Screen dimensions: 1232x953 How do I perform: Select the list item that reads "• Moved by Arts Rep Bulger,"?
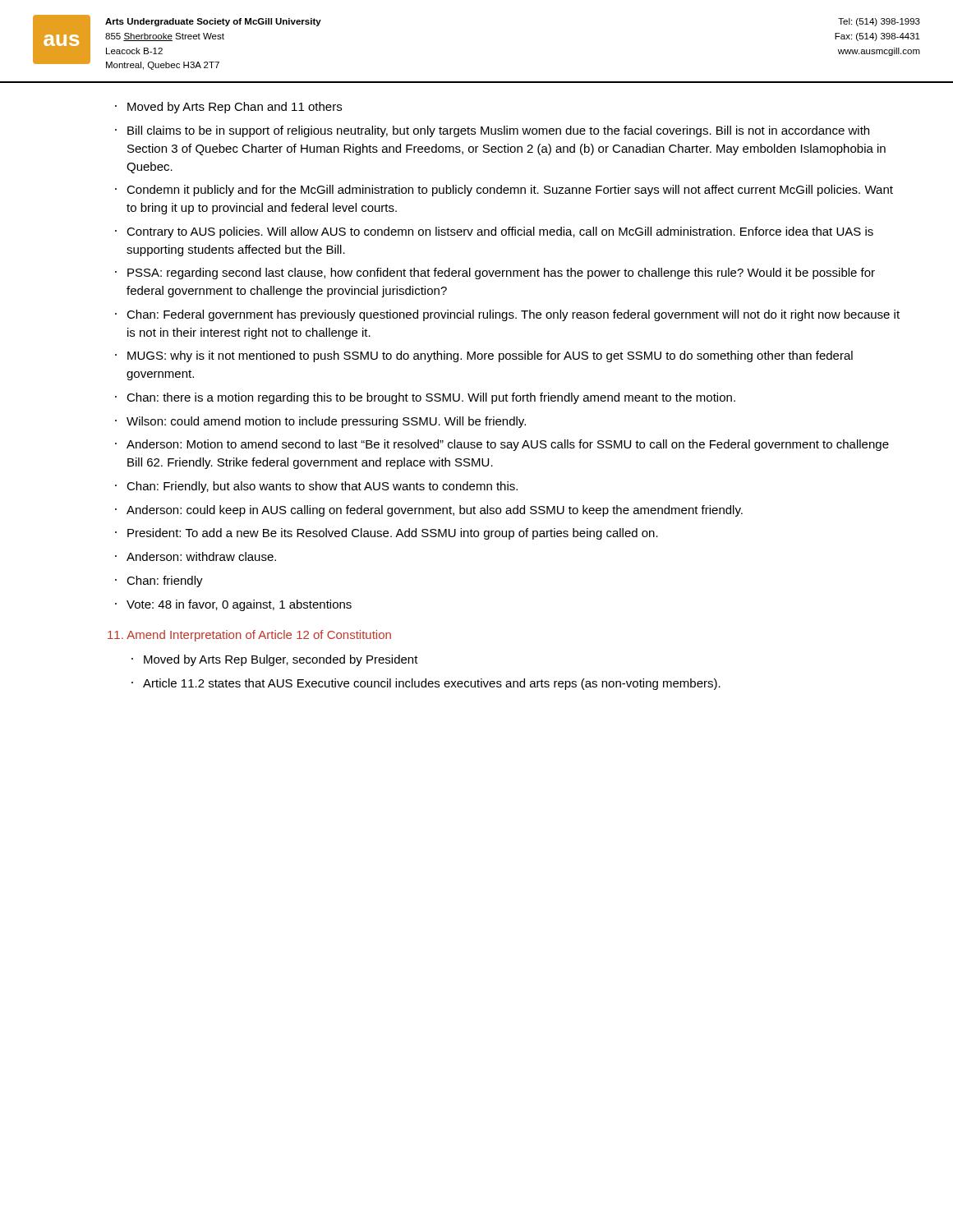(x=275, y=660)
